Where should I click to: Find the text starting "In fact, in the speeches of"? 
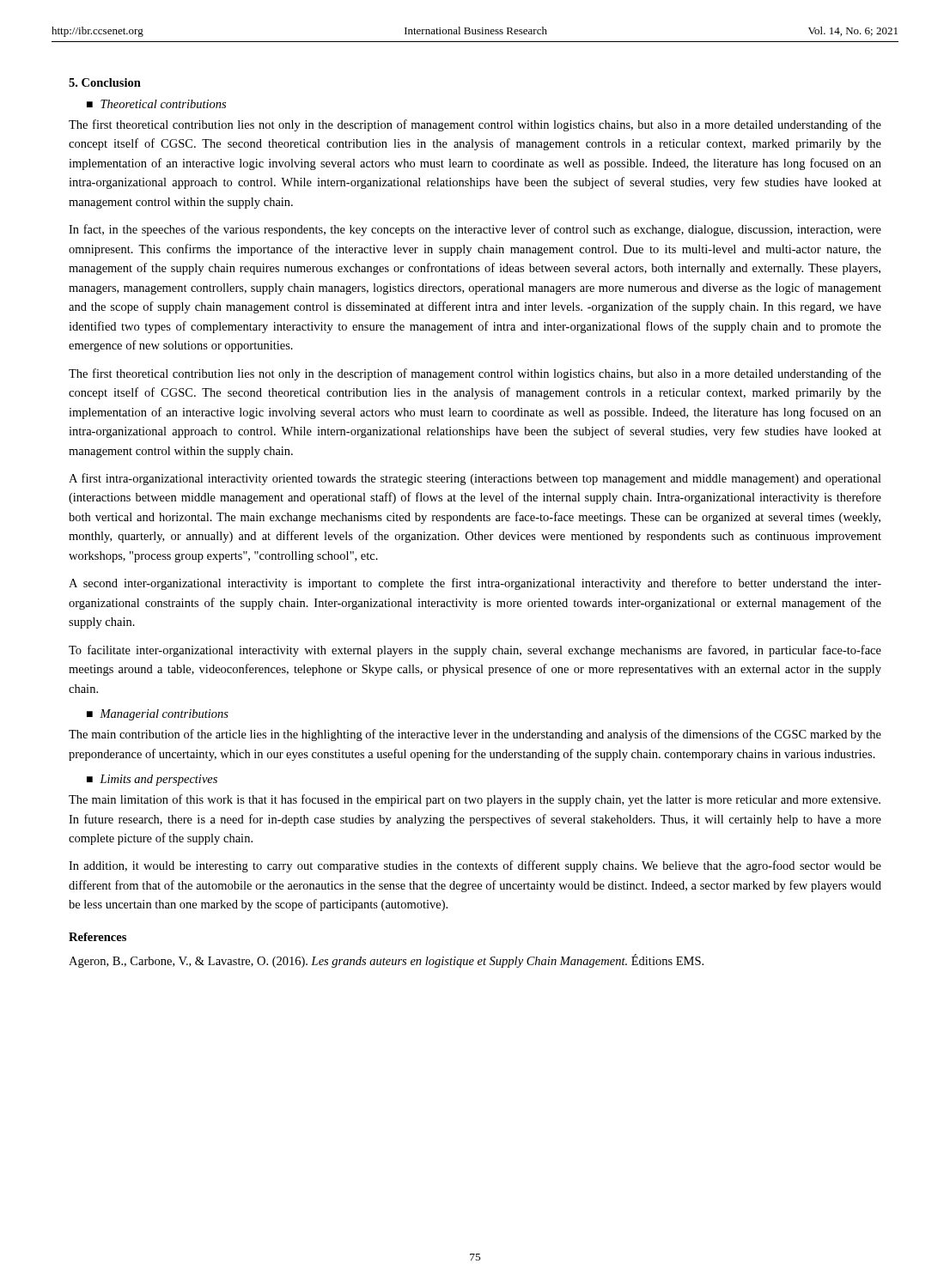(x=475, y=287)
